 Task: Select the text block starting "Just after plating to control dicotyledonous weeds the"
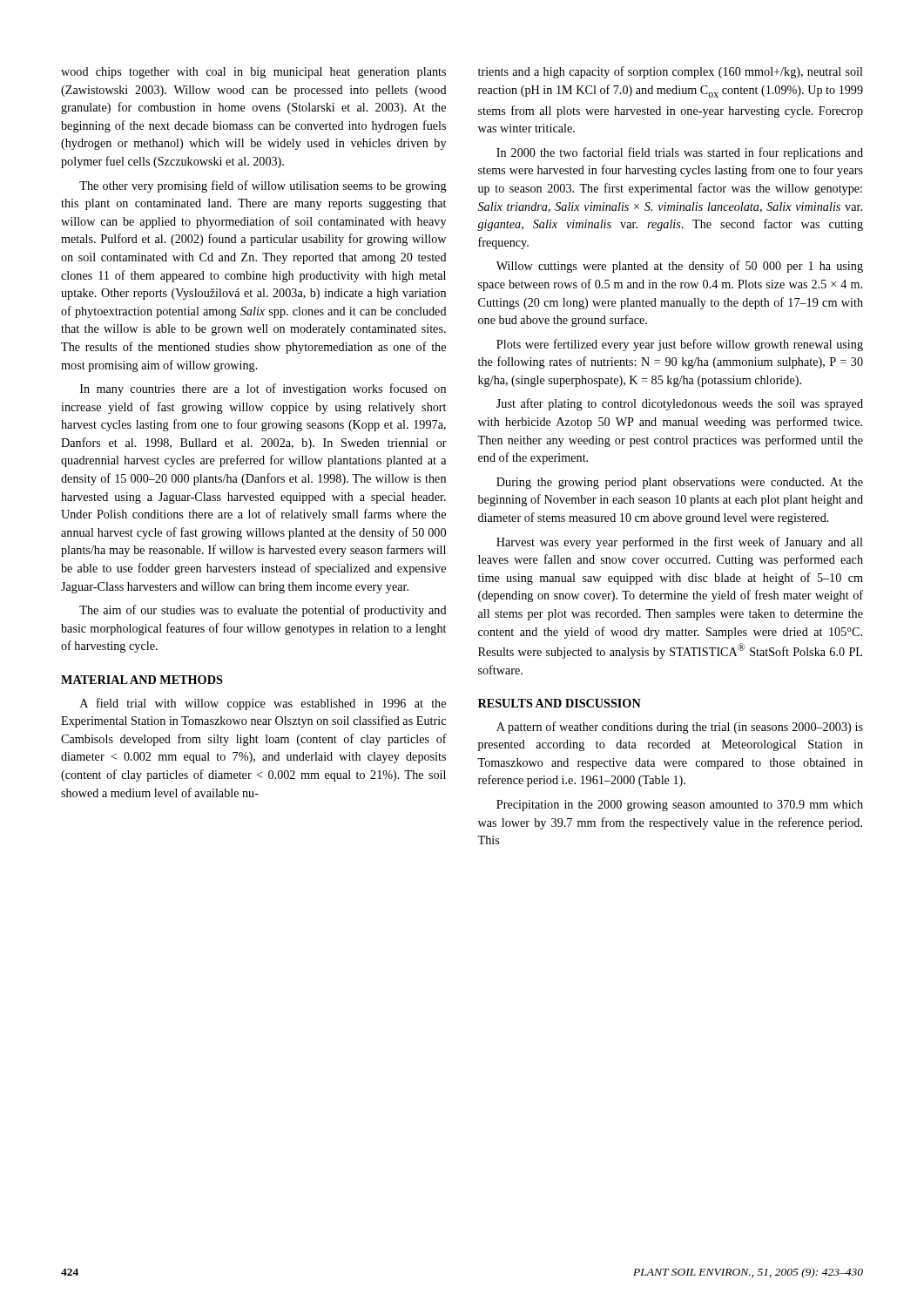670,431
